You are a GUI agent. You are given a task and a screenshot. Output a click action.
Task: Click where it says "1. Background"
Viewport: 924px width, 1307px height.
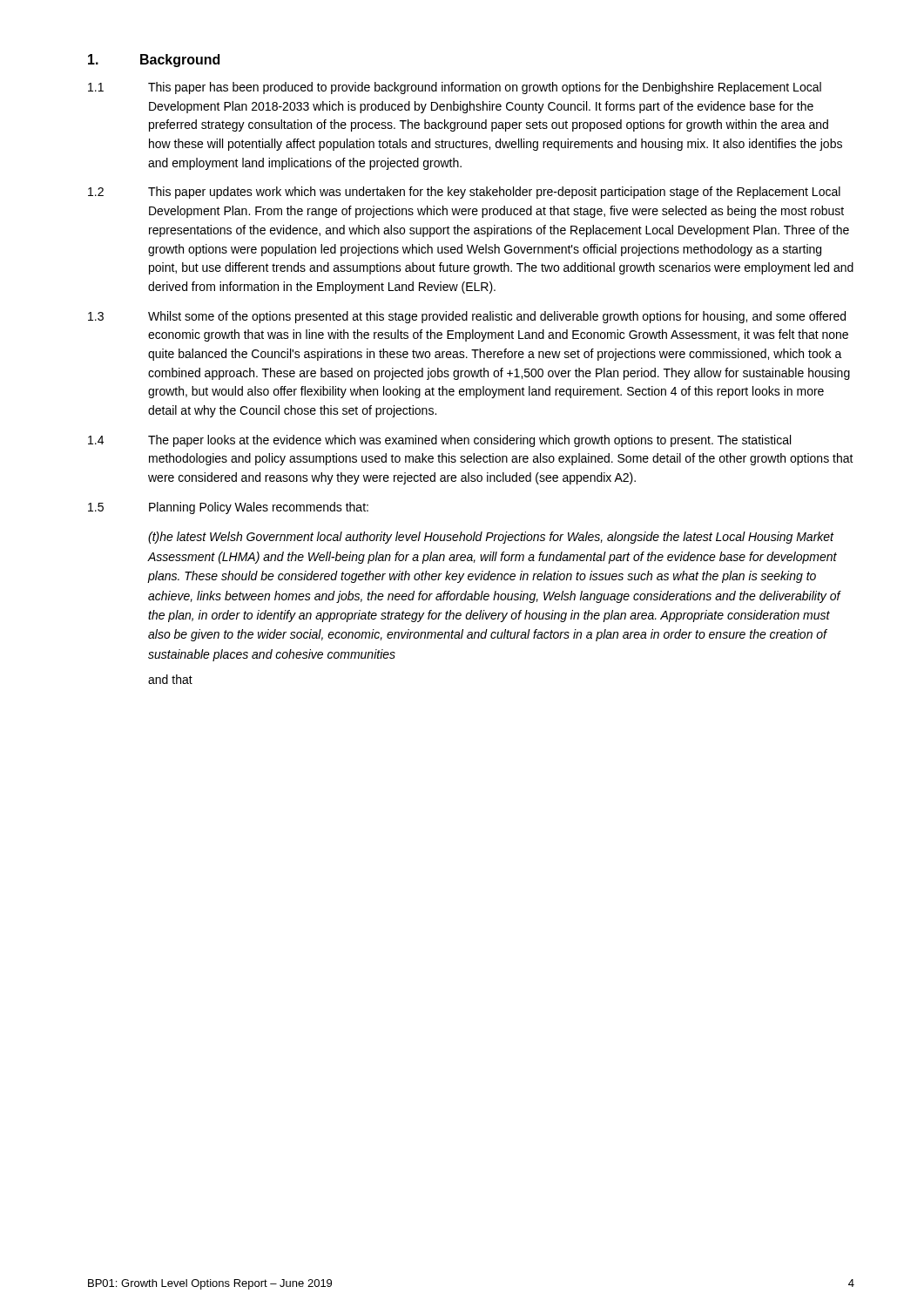pos(154,60)
